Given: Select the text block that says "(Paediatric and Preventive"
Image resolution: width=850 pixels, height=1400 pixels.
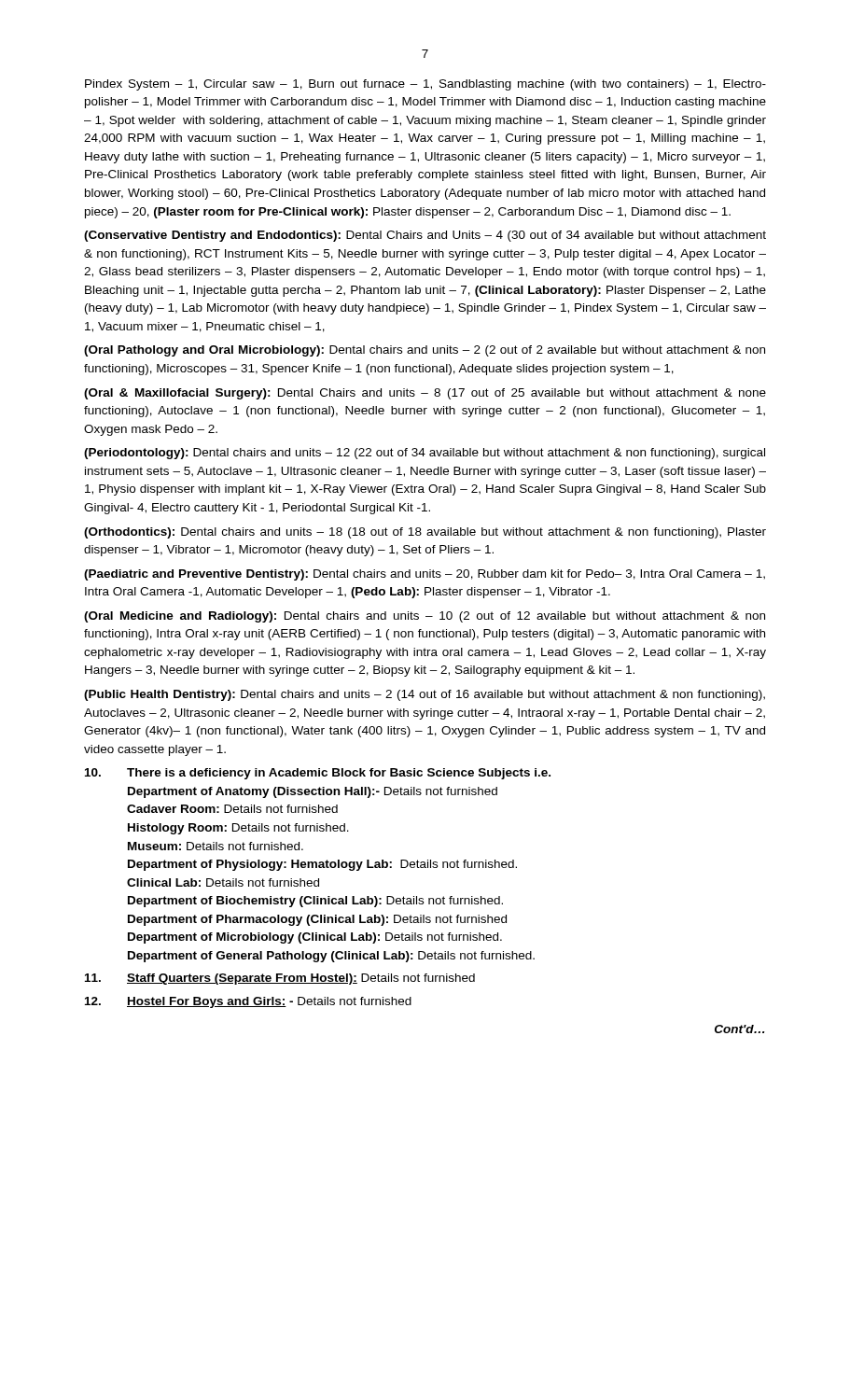Looking at the screenshot, I should [425, 582].
